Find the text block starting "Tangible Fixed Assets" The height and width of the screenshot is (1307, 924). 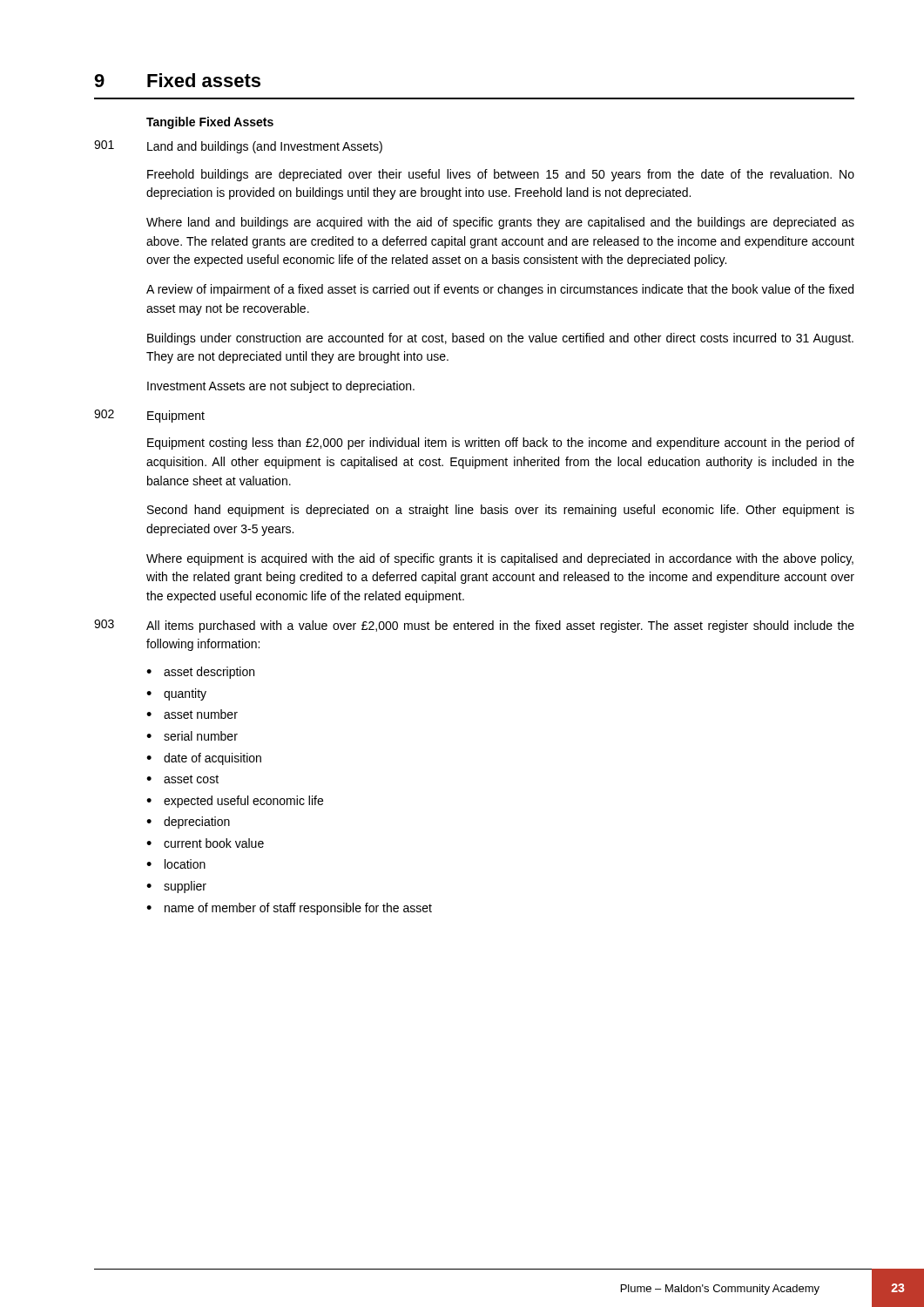point(210,122)
